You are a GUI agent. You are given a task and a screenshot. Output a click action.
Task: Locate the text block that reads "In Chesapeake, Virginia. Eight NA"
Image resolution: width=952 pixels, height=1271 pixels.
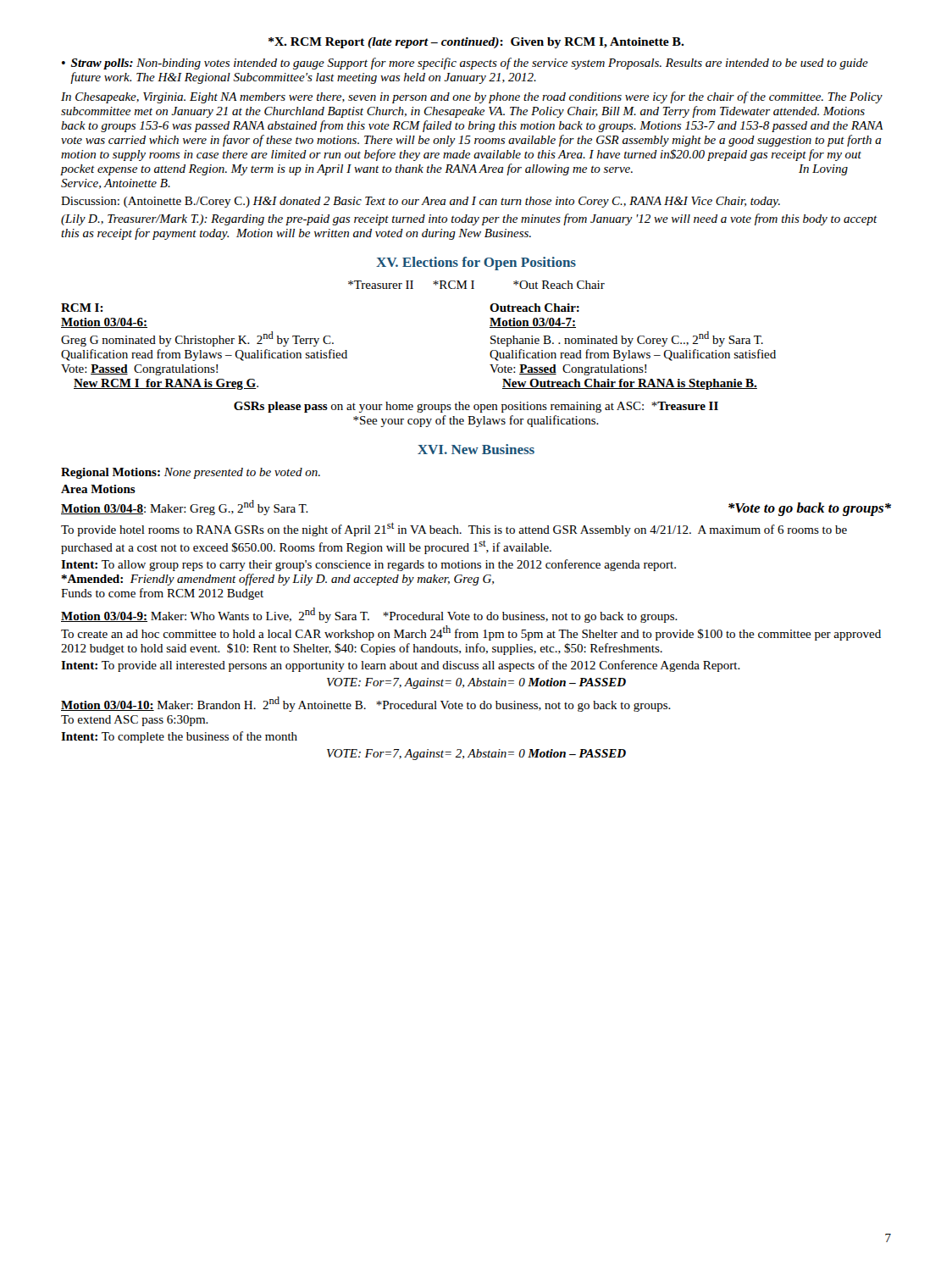coord(472,140)
